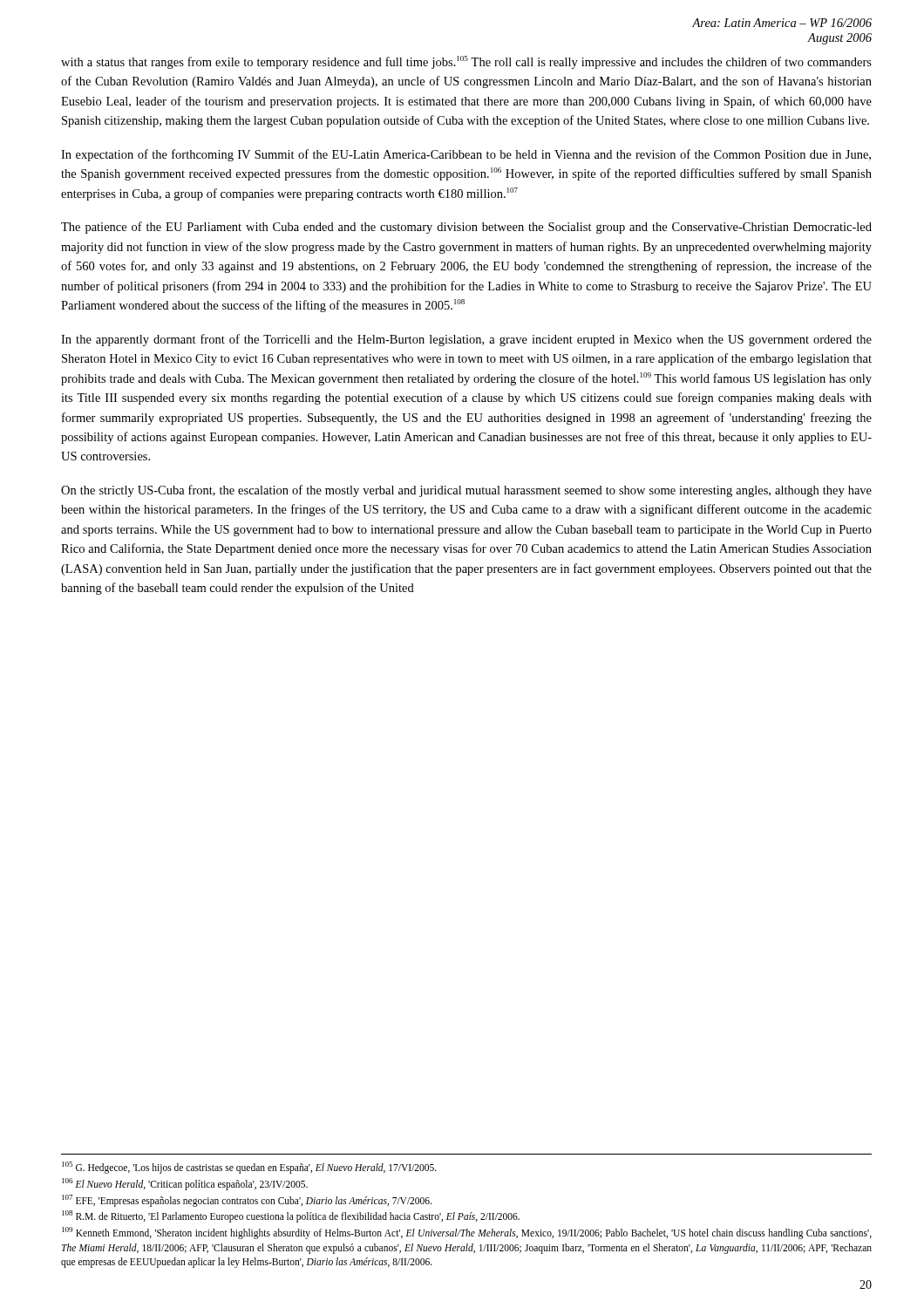Click the passage that begins "In the apparently dormant front"

pos(466,398)
